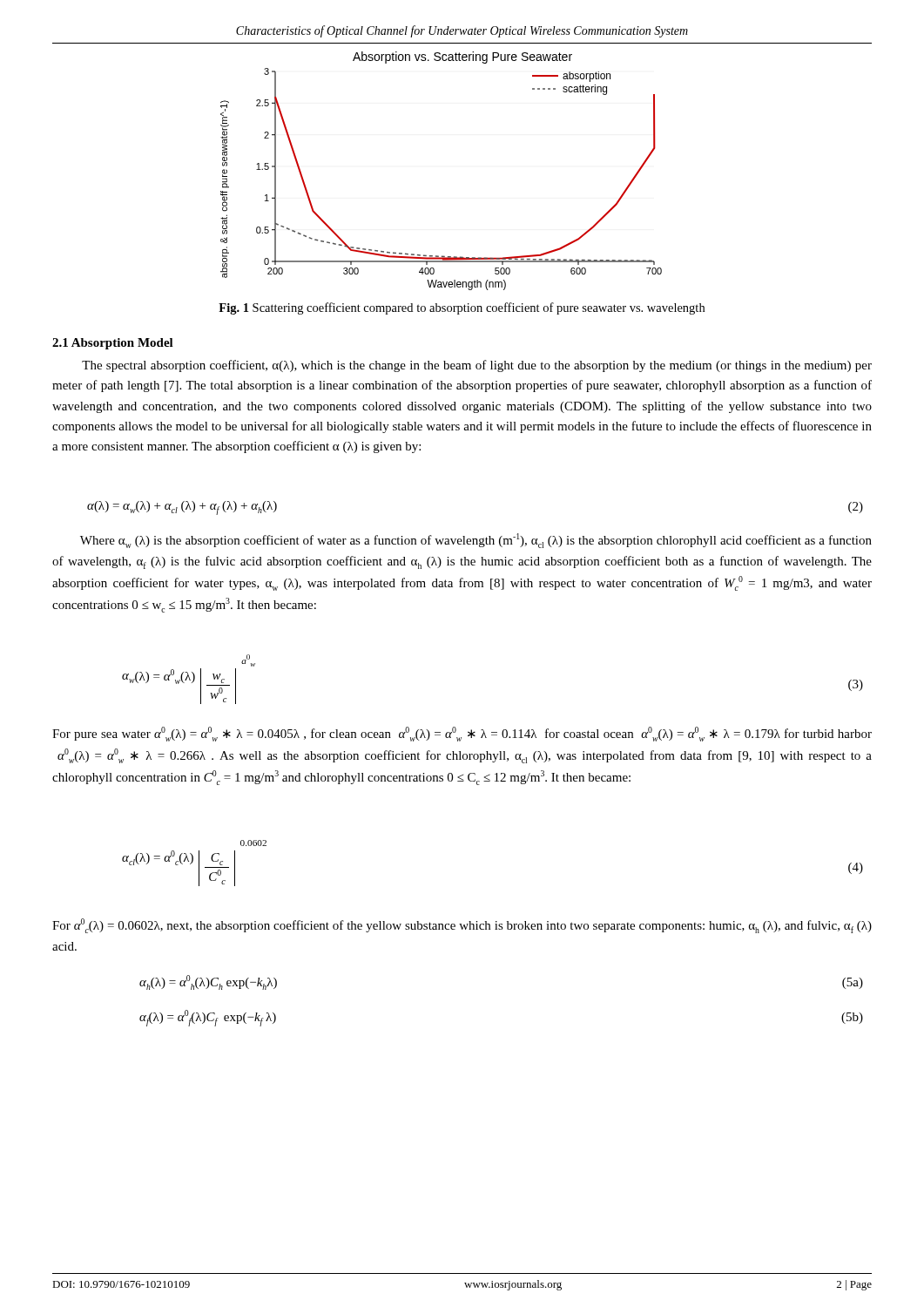Locate the block of text that opens with "For α0c(λ) = 0.0602λ, next, the absorption"
The height and width of the screenshot is (1307, 924).
tap(462, 935)
